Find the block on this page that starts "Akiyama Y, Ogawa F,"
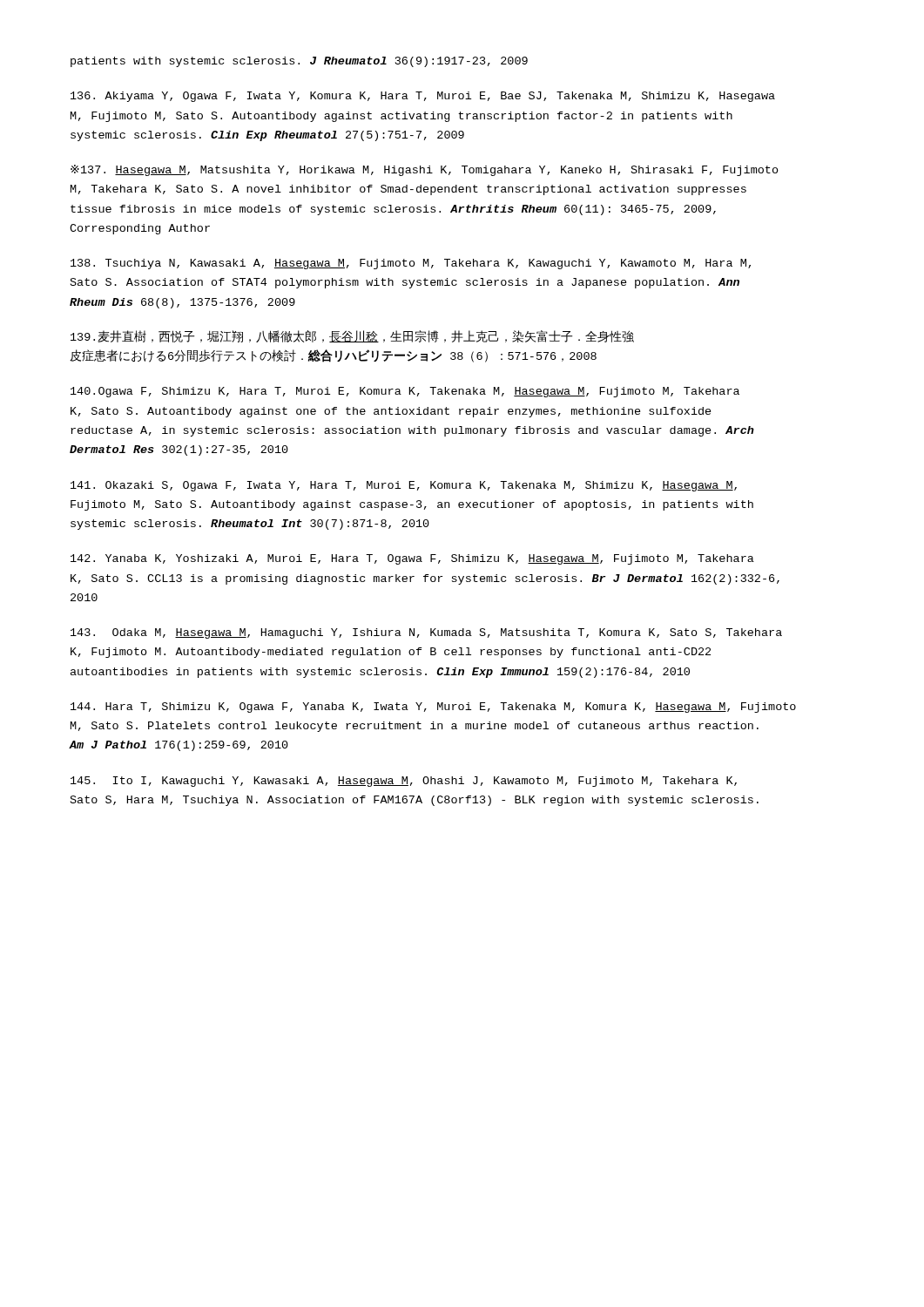 422,116
